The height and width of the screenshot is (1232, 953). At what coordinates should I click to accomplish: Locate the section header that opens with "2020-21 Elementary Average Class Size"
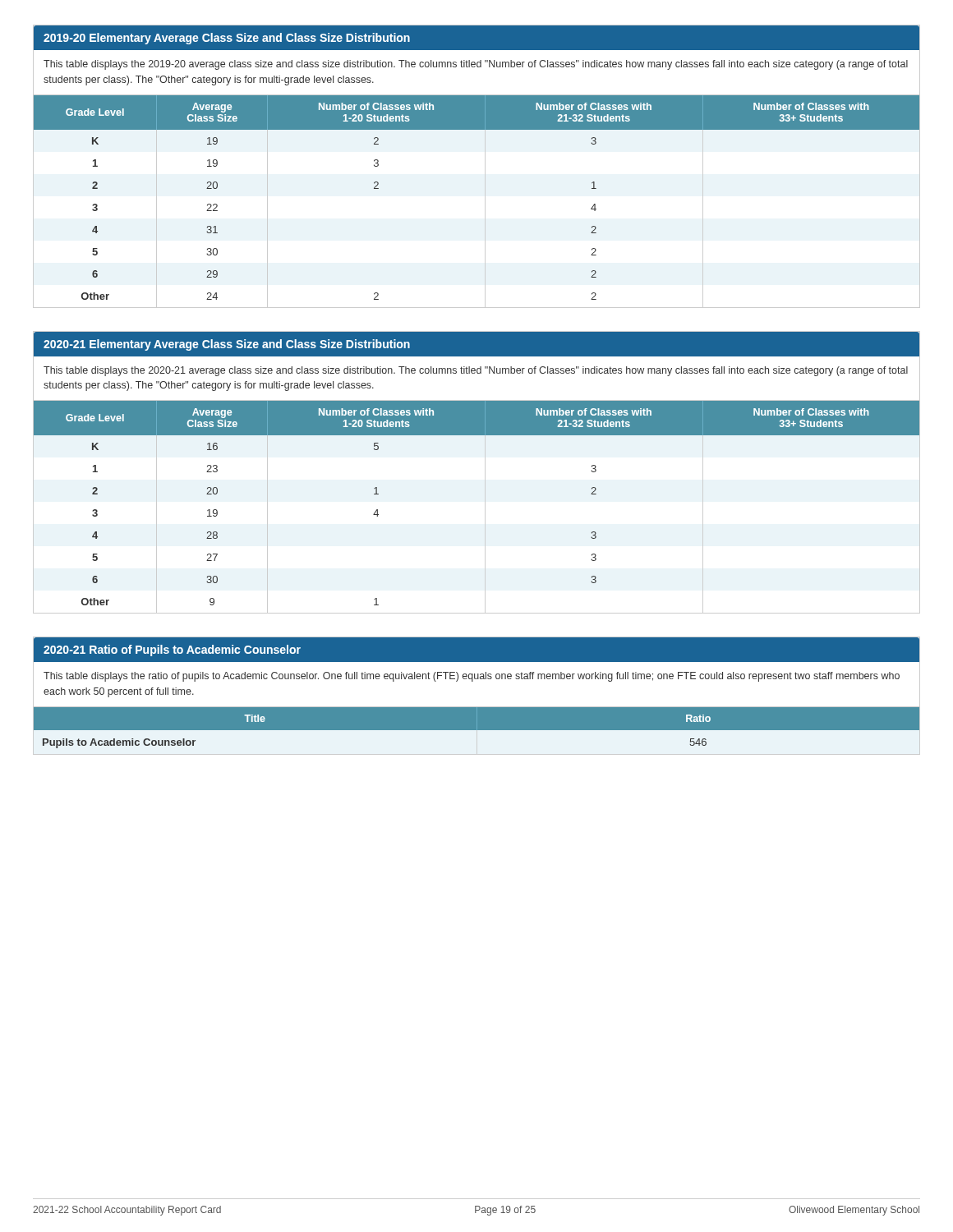(x=227, y=344)
